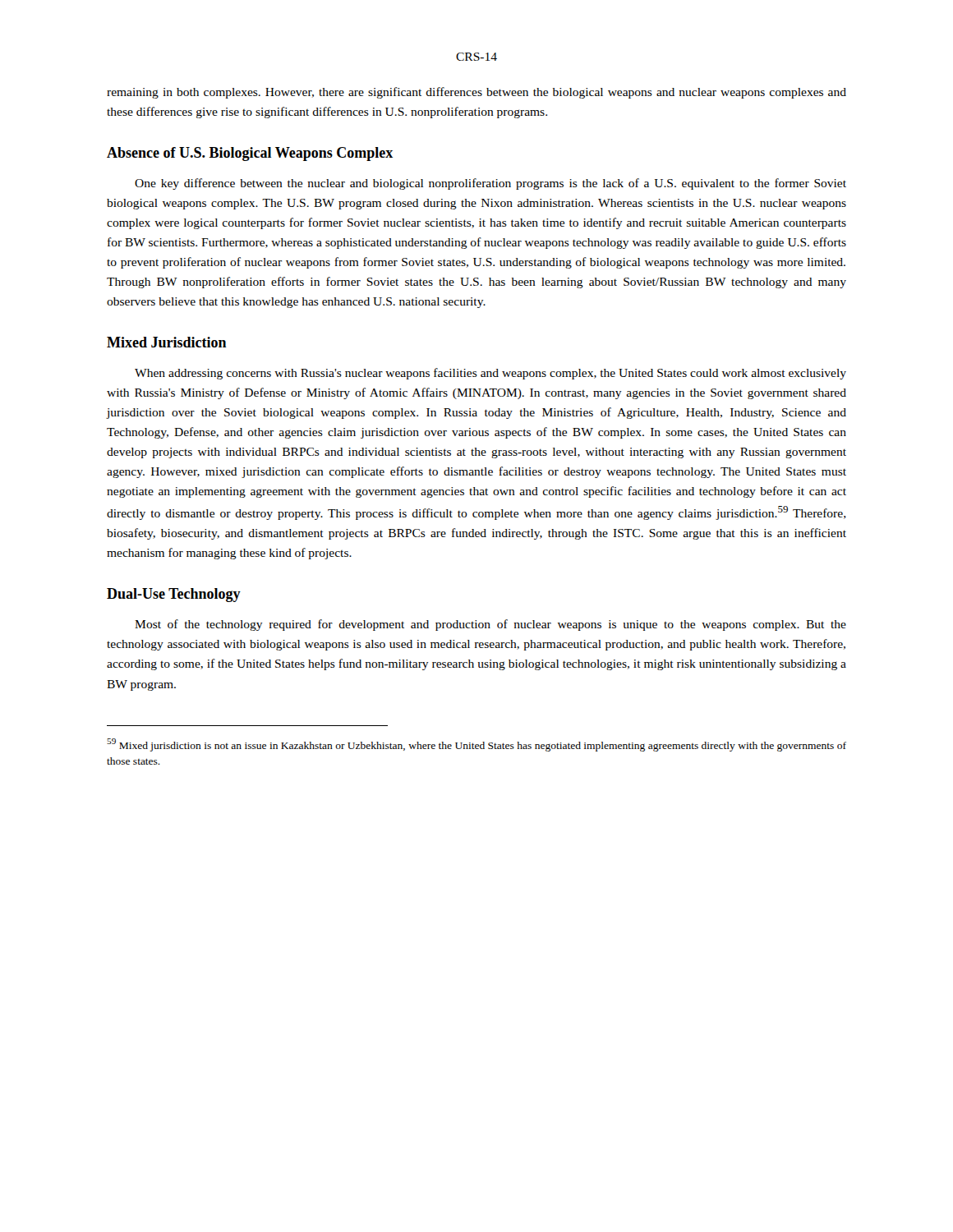
Task: Select the passage starting "Most of the technology required for development and"
Action: click(x=476, y=654)
